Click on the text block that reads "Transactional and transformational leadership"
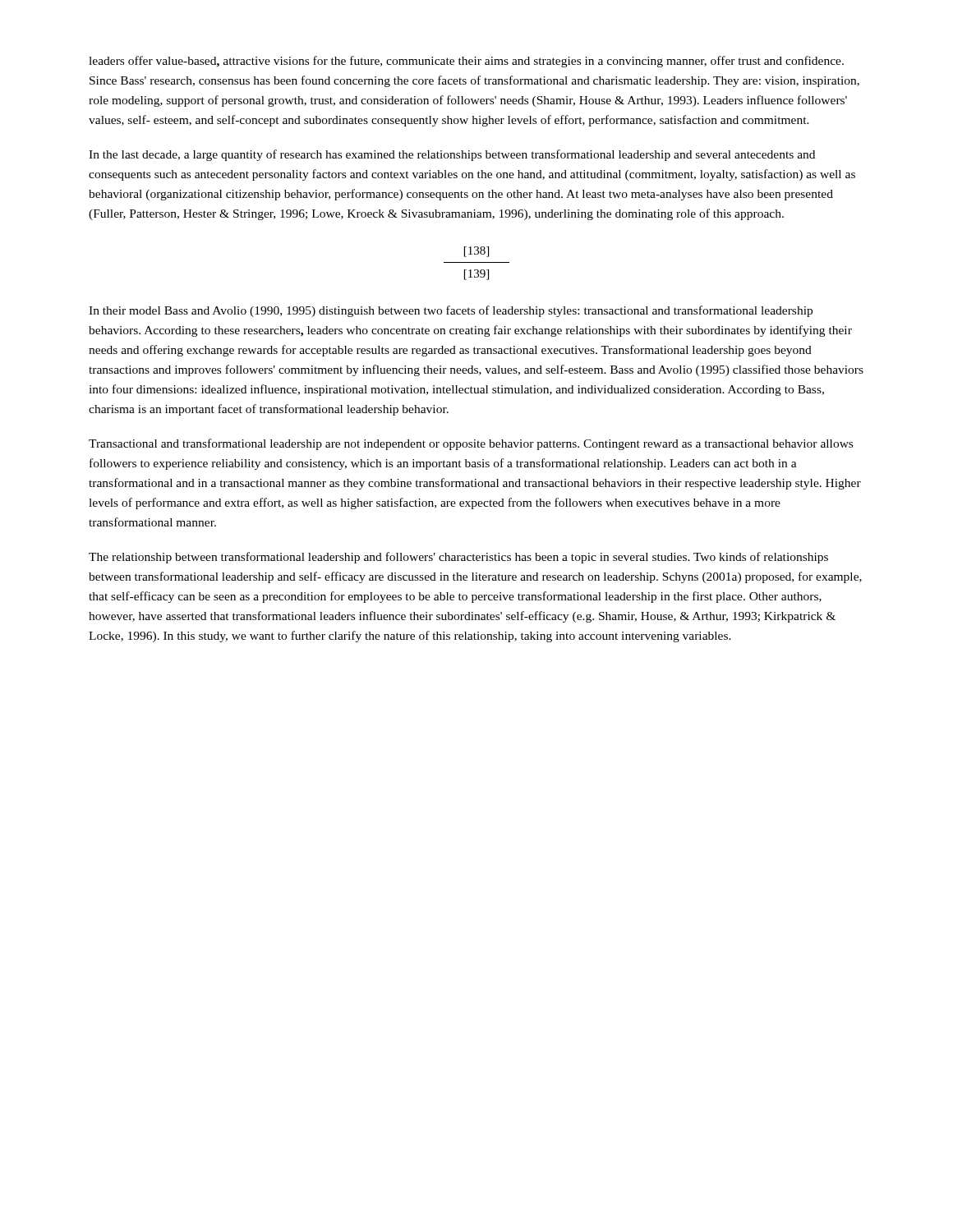The image size is (953, 1232). click(x=475, y=483)
